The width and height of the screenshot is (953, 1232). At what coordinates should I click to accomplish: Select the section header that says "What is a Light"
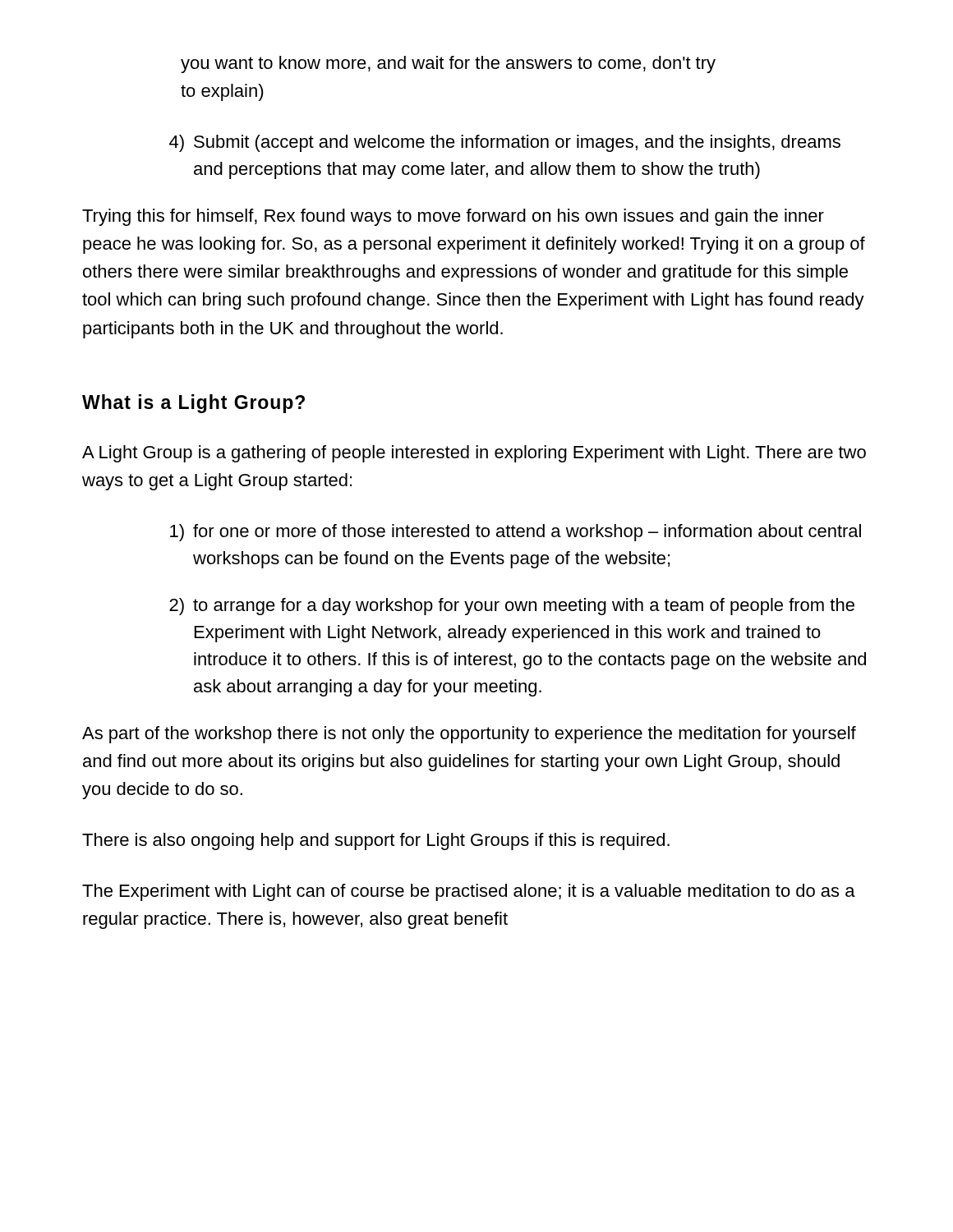[x=194, y=402]
